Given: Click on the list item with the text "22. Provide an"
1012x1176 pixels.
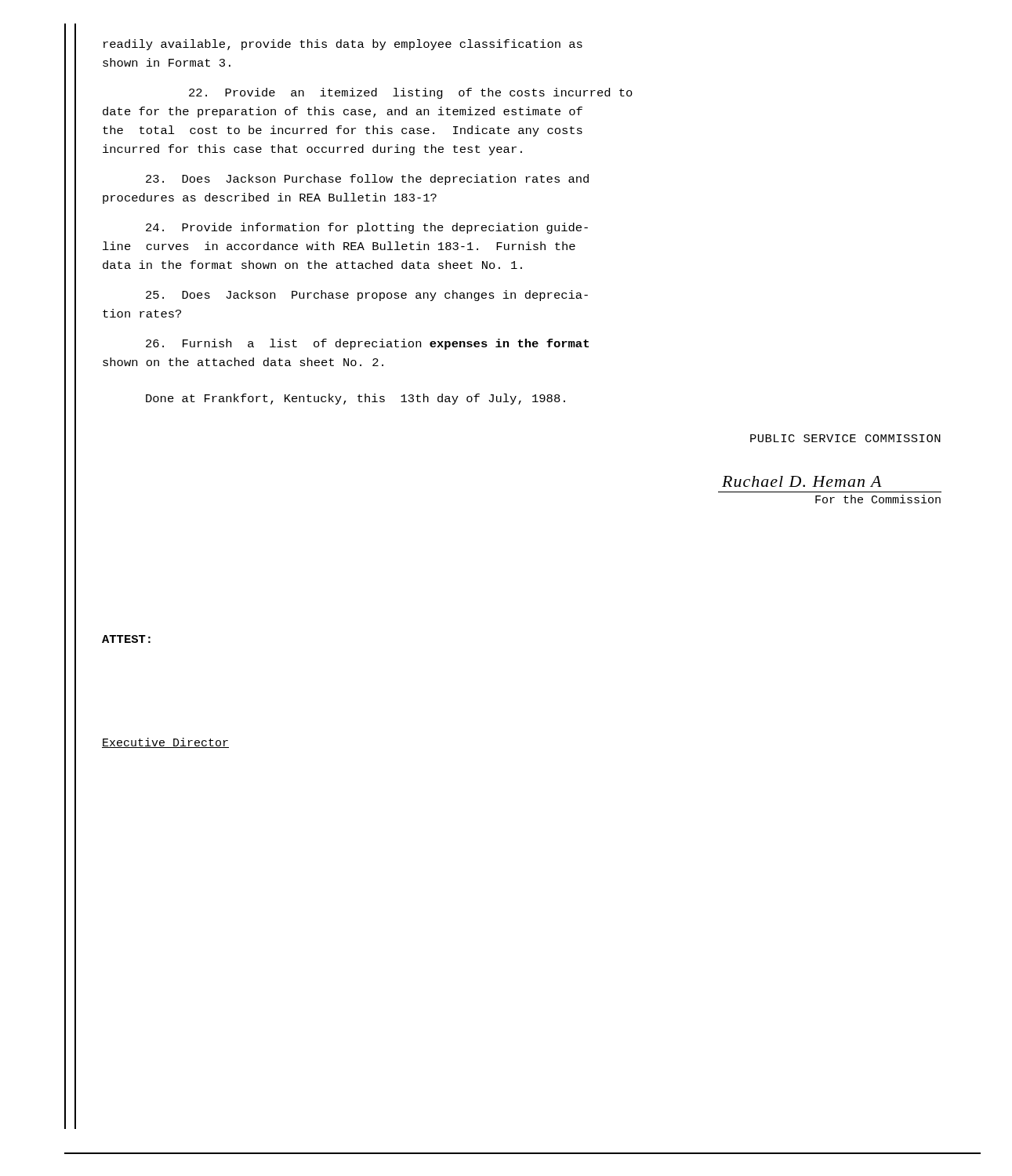Looking at the screenshot, I should click(x=367, y=122).
